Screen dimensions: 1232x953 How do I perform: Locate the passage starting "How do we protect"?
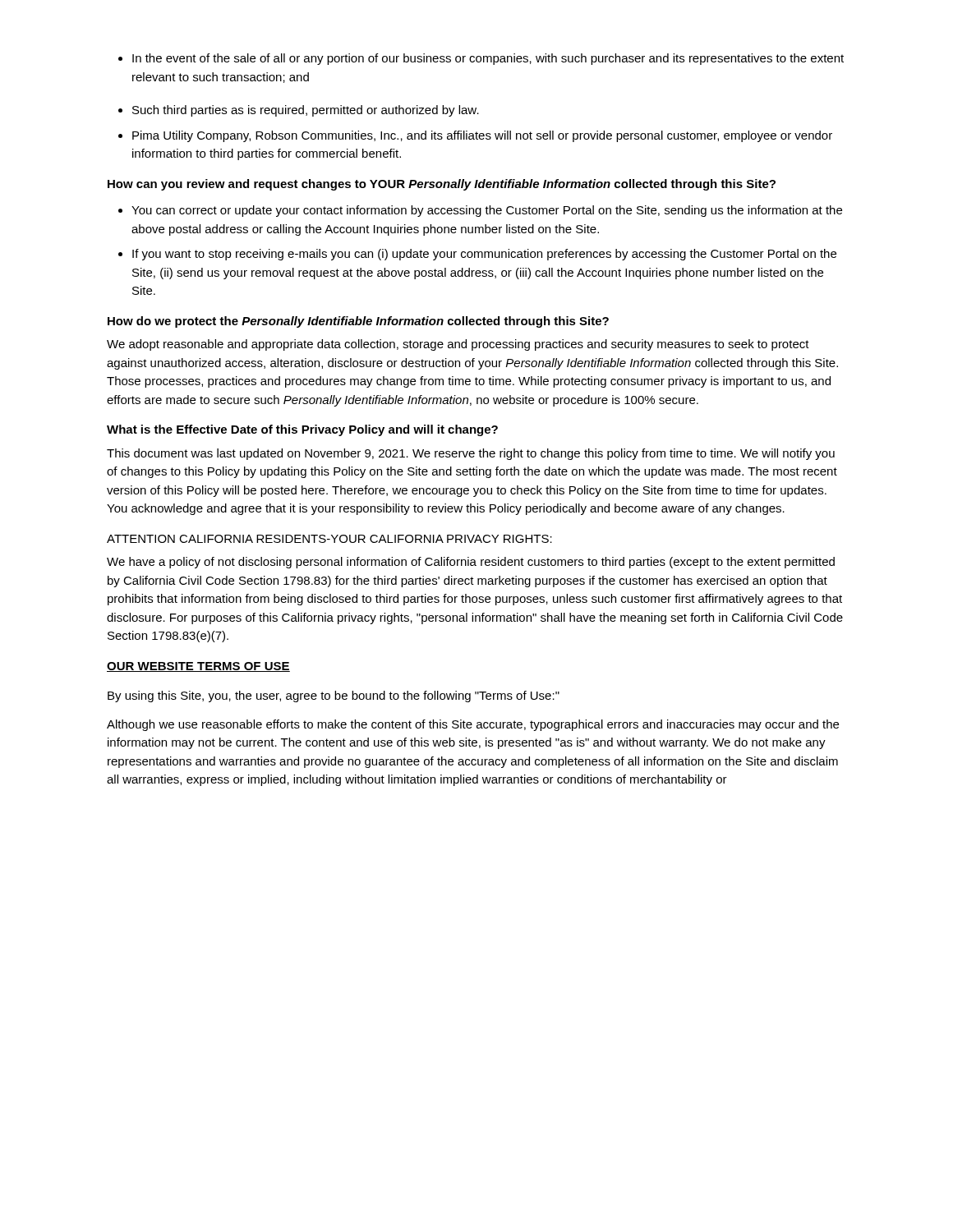pyautogui.click(x=358, y=320)
